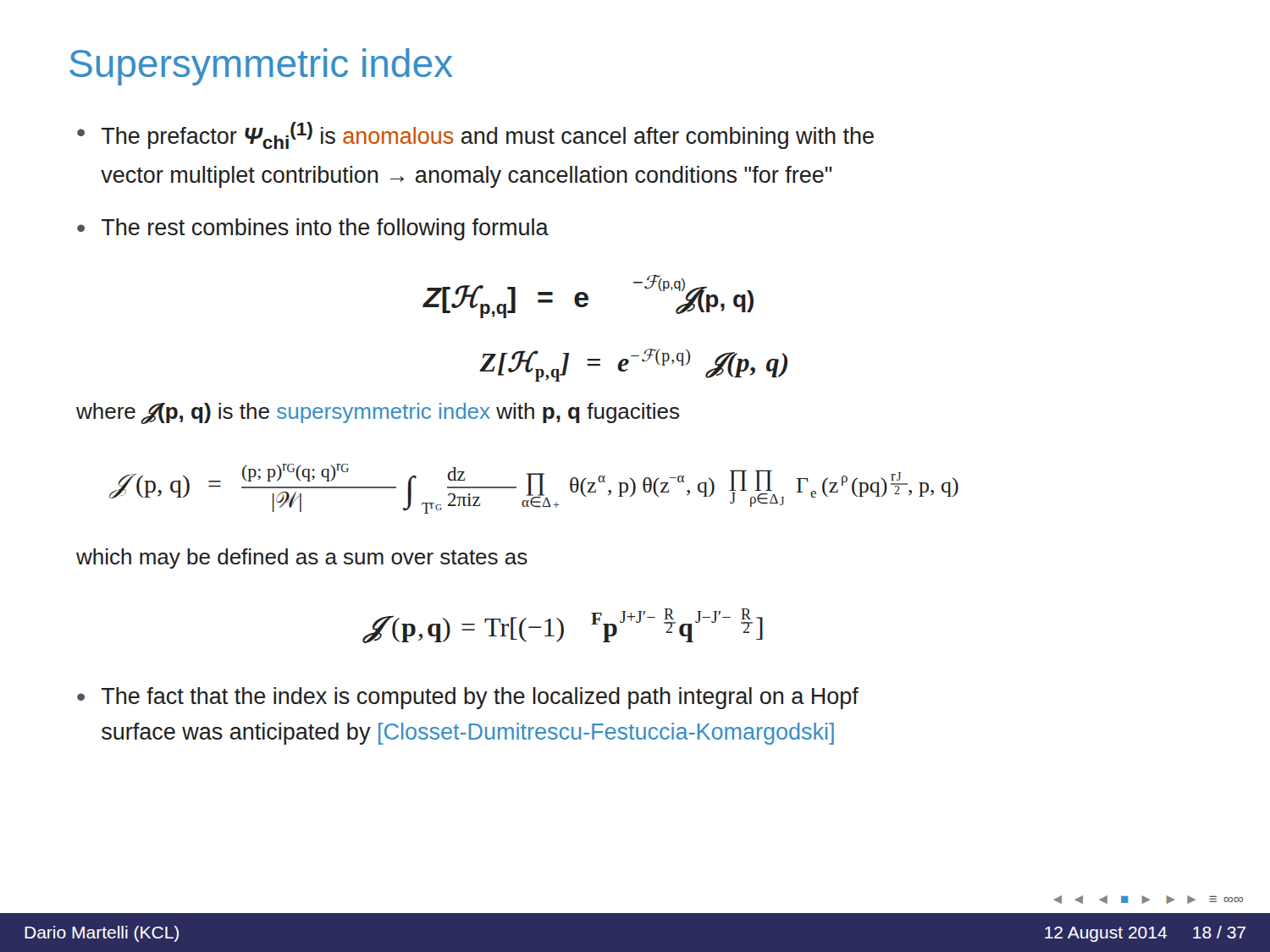Click on the formula that reads "𝒥 ( p , q ) = Tr[(−1)"
Screen dimensions: 952x1270
(x=635, y=622)
